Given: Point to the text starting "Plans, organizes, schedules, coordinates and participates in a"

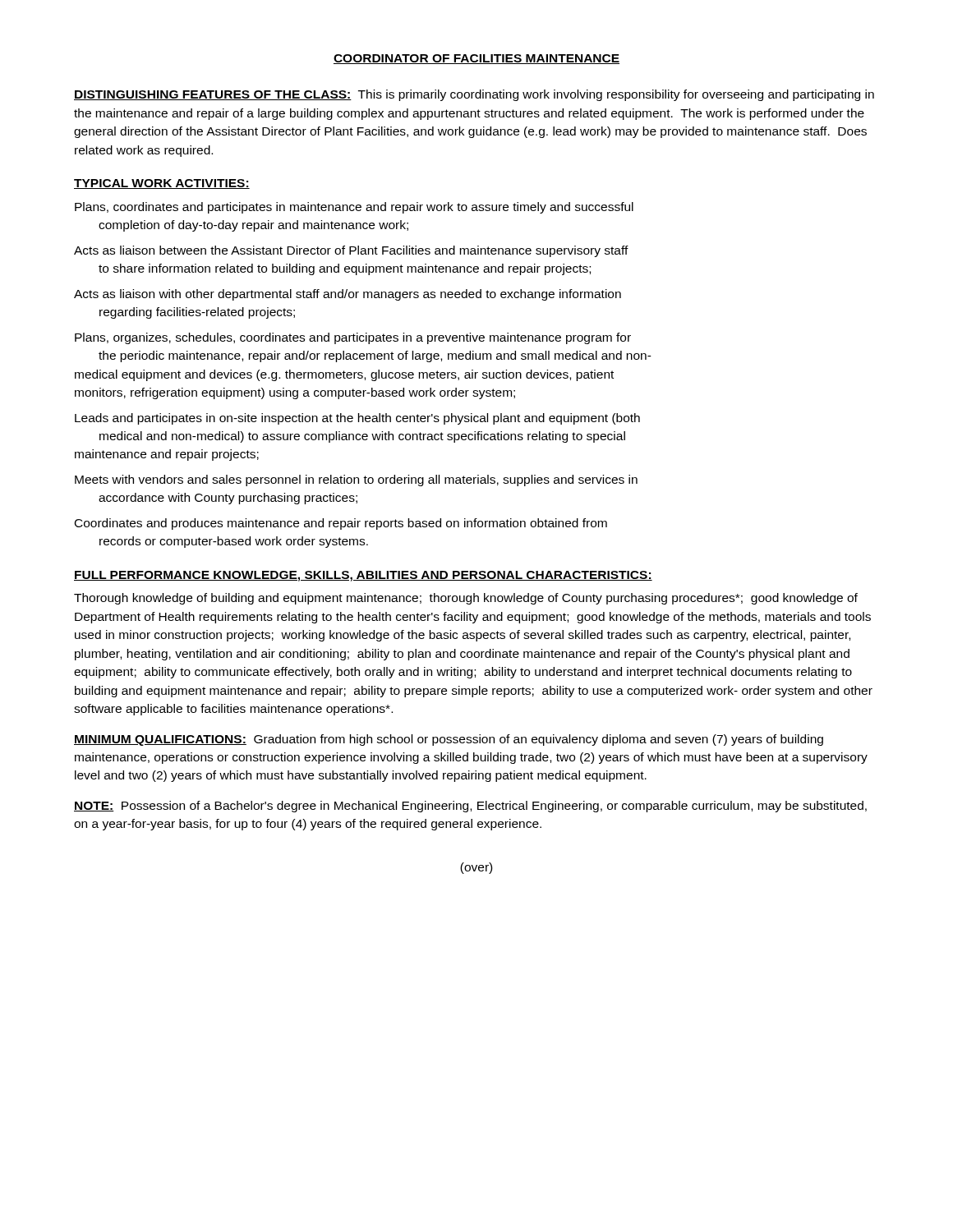Looking at the screenshot, I should pyautogui.click(x=363, y=365).
